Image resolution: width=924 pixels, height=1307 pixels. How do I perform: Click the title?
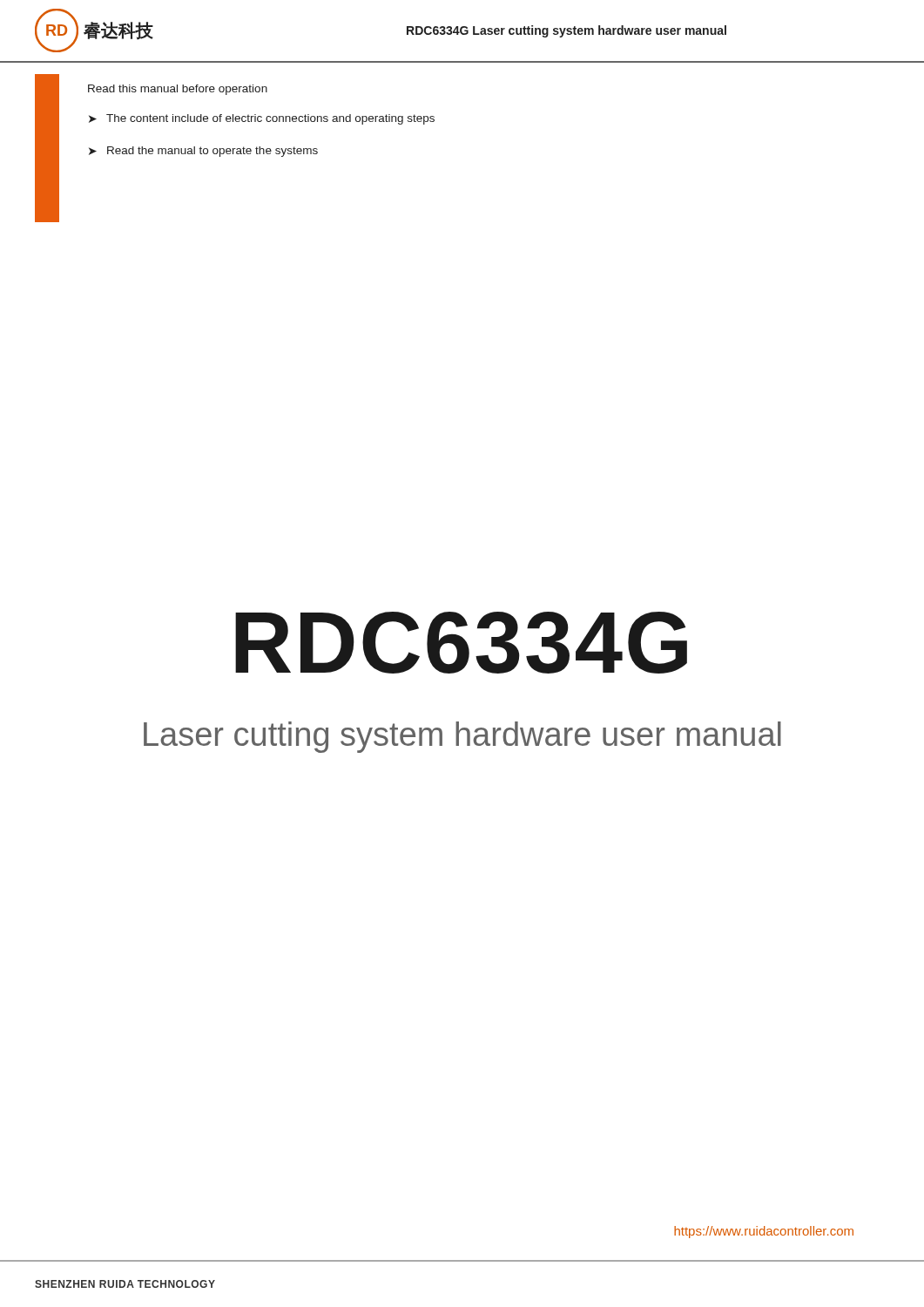coord(462,642)
